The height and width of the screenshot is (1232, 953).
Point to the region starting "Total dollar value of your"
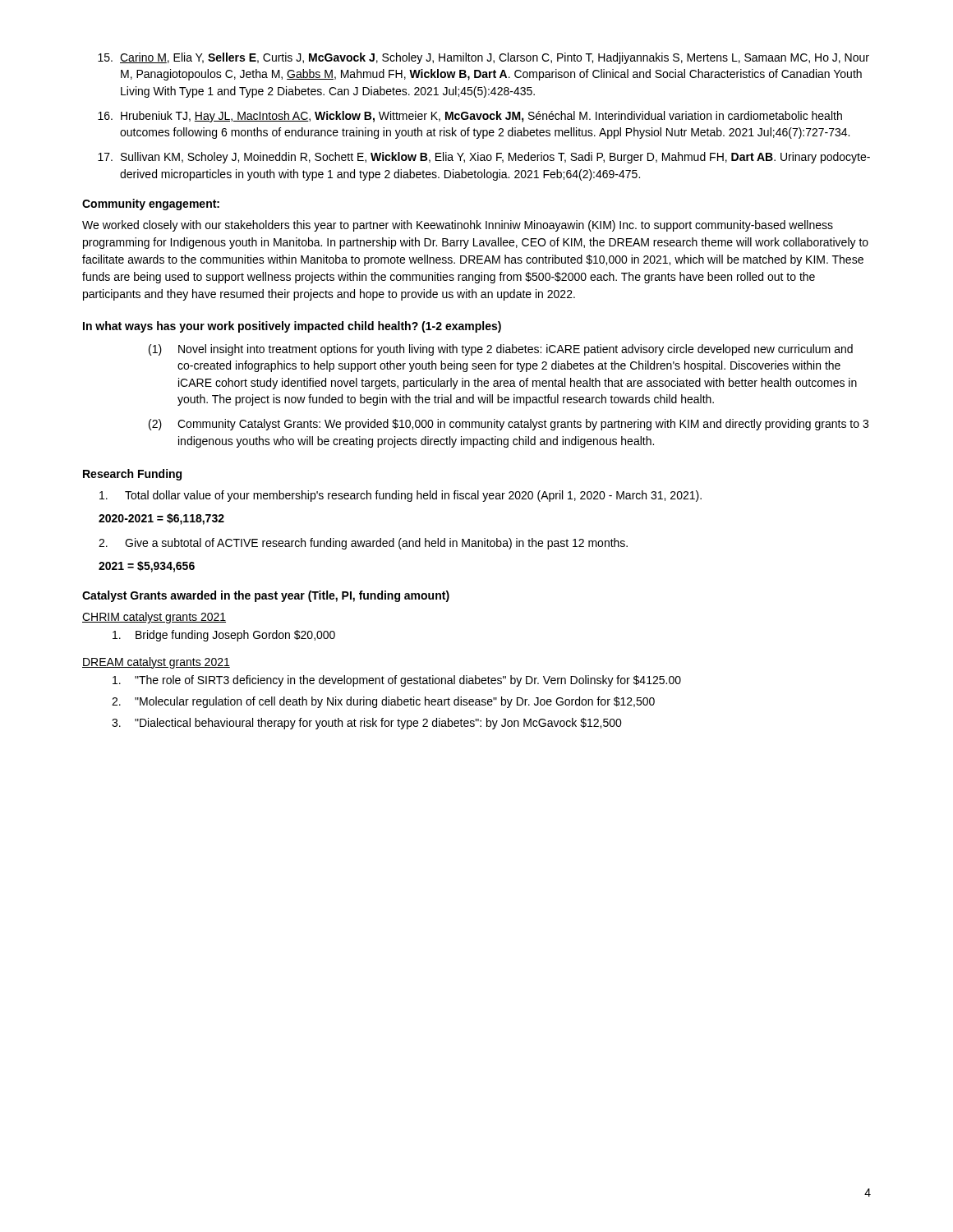click(x=485, y=495)
